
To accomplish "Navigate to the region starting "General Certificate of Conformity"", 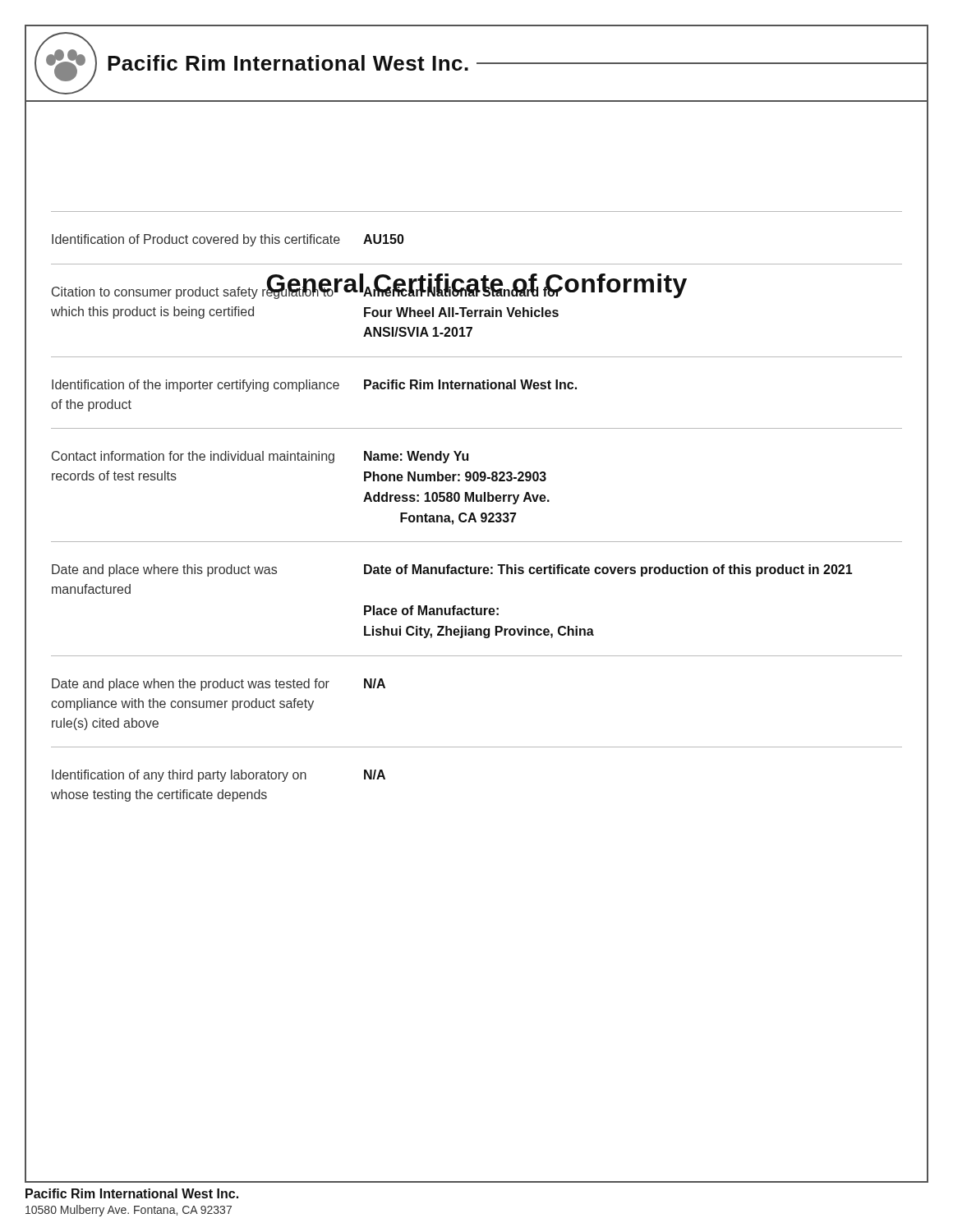I will (x=476, y=283).
